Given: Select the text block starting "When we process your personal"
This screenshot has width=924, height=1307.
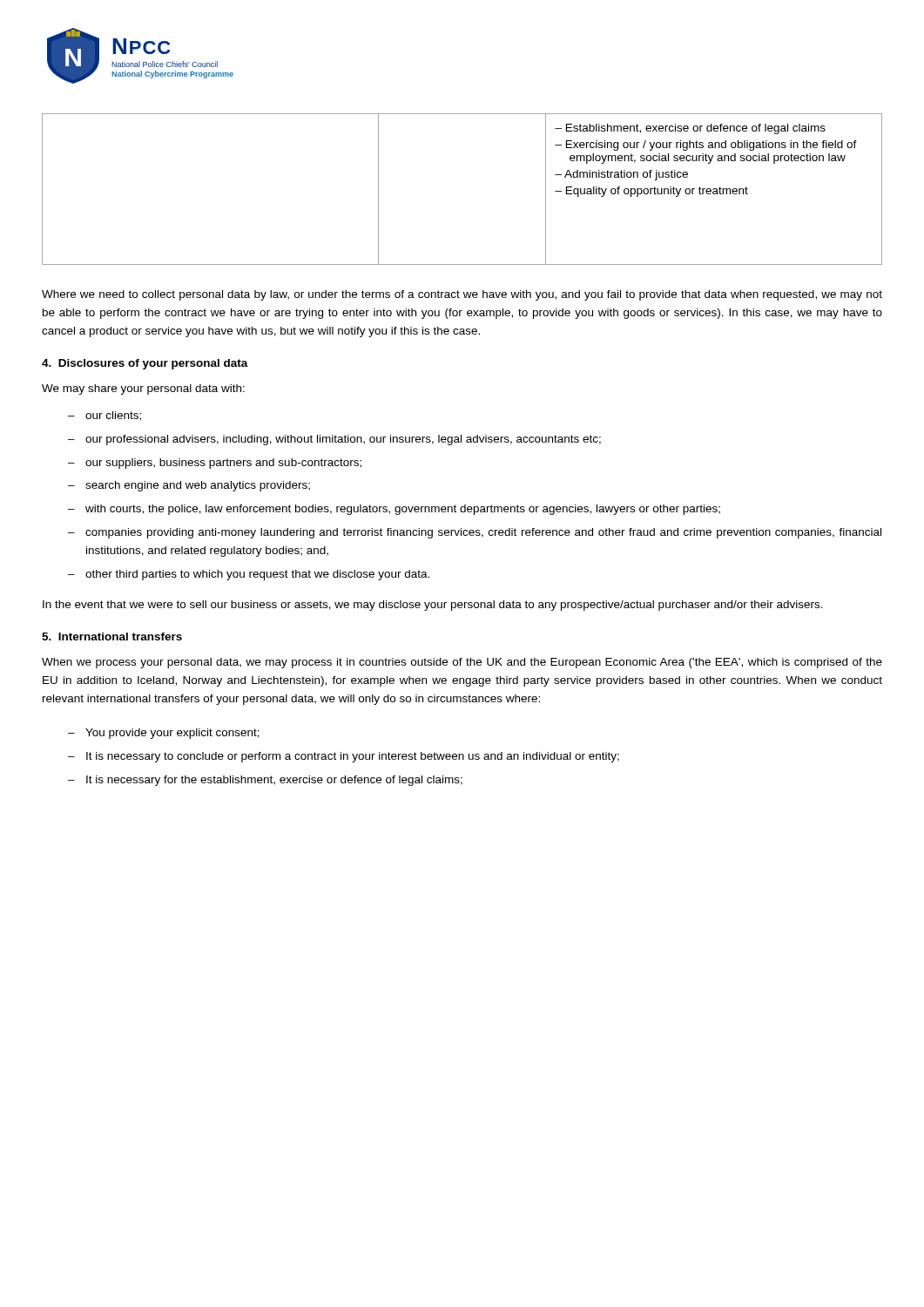Looking at the screenshot, I should pyautogui.click(x=462, y=680).
